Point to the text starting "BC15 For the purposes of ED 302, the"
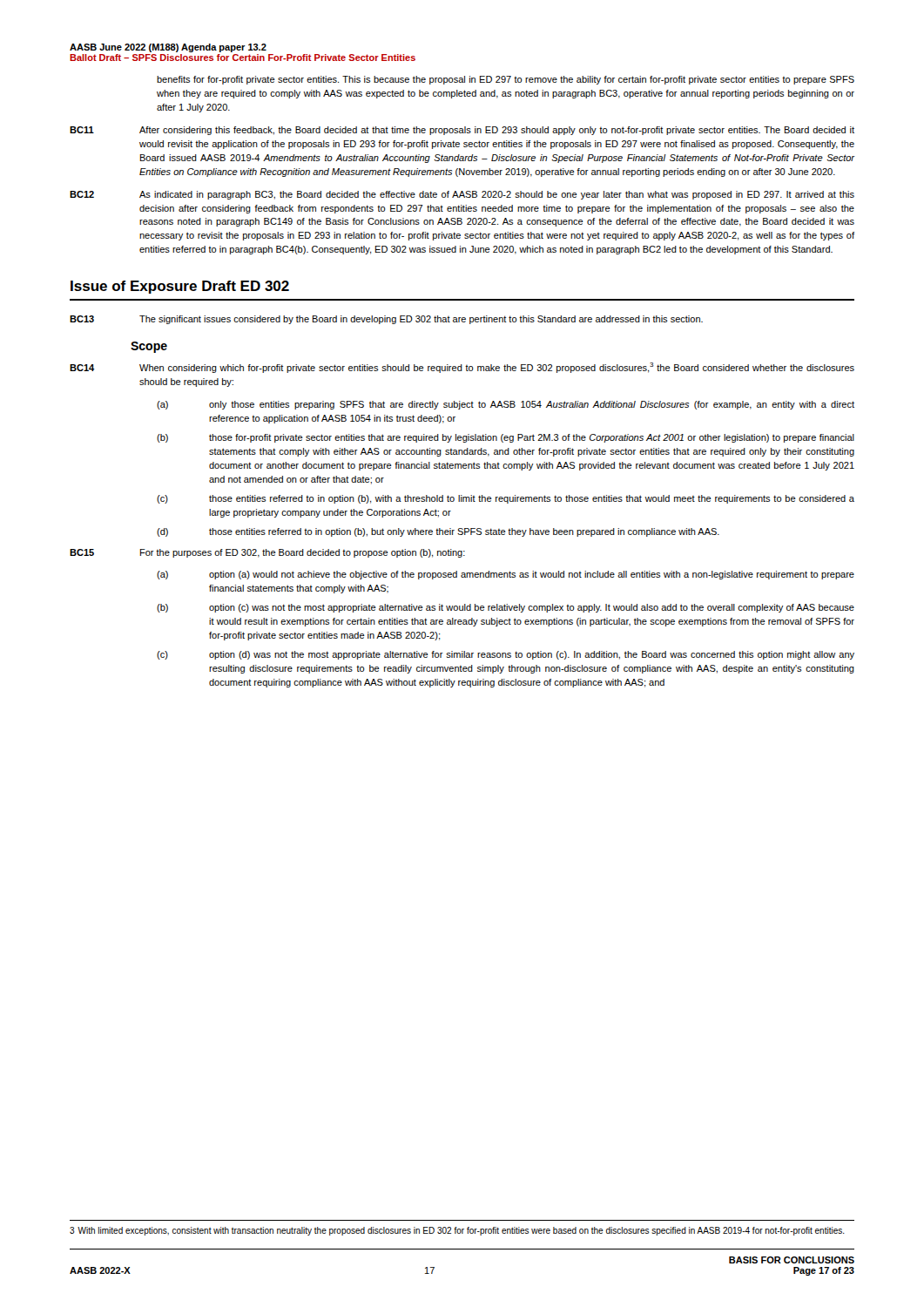 [x=462, y=553]
